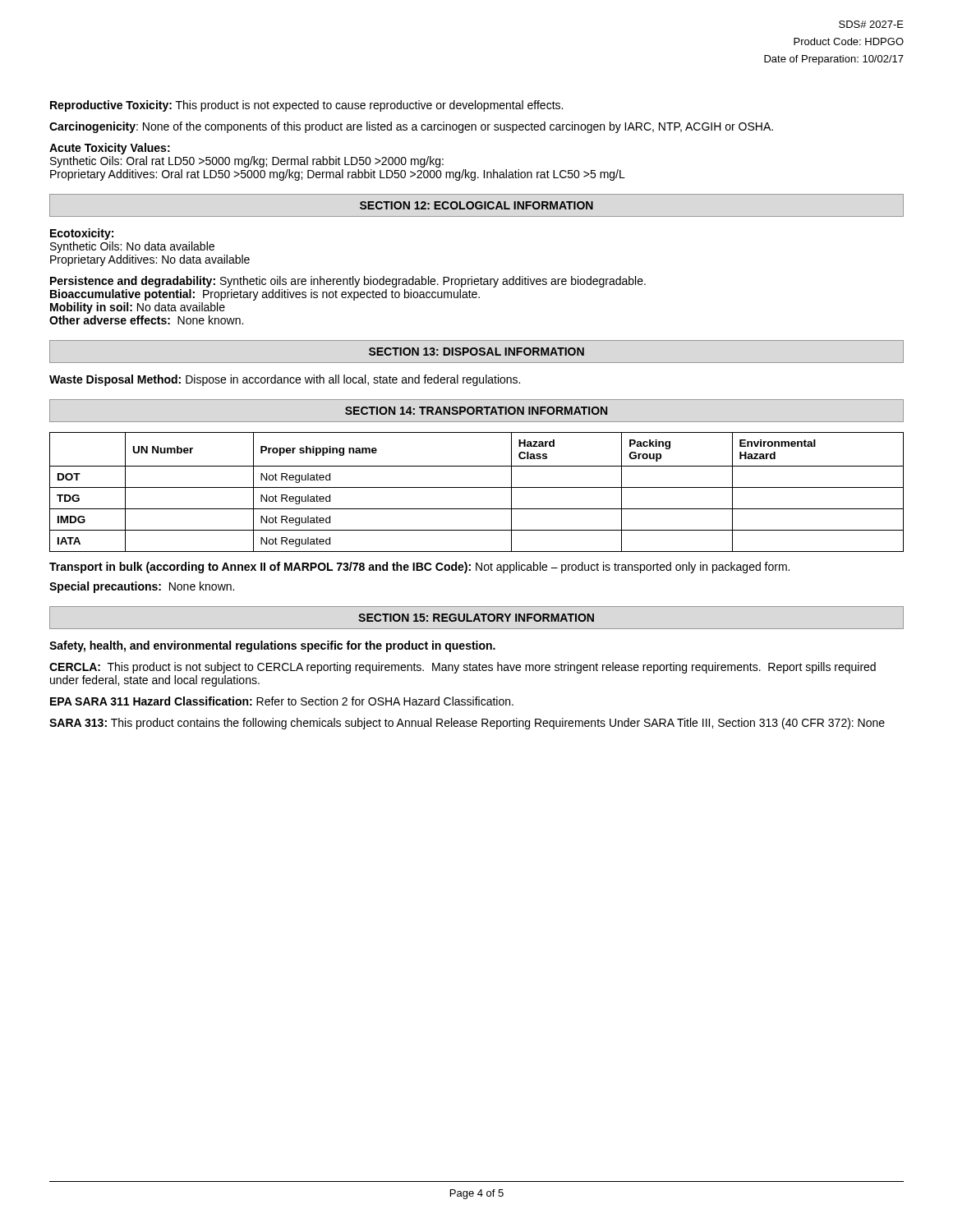
Task: Select the element starting "SECTION 12: ECOLOGICAL INFORMATION"
Action: 476,205
